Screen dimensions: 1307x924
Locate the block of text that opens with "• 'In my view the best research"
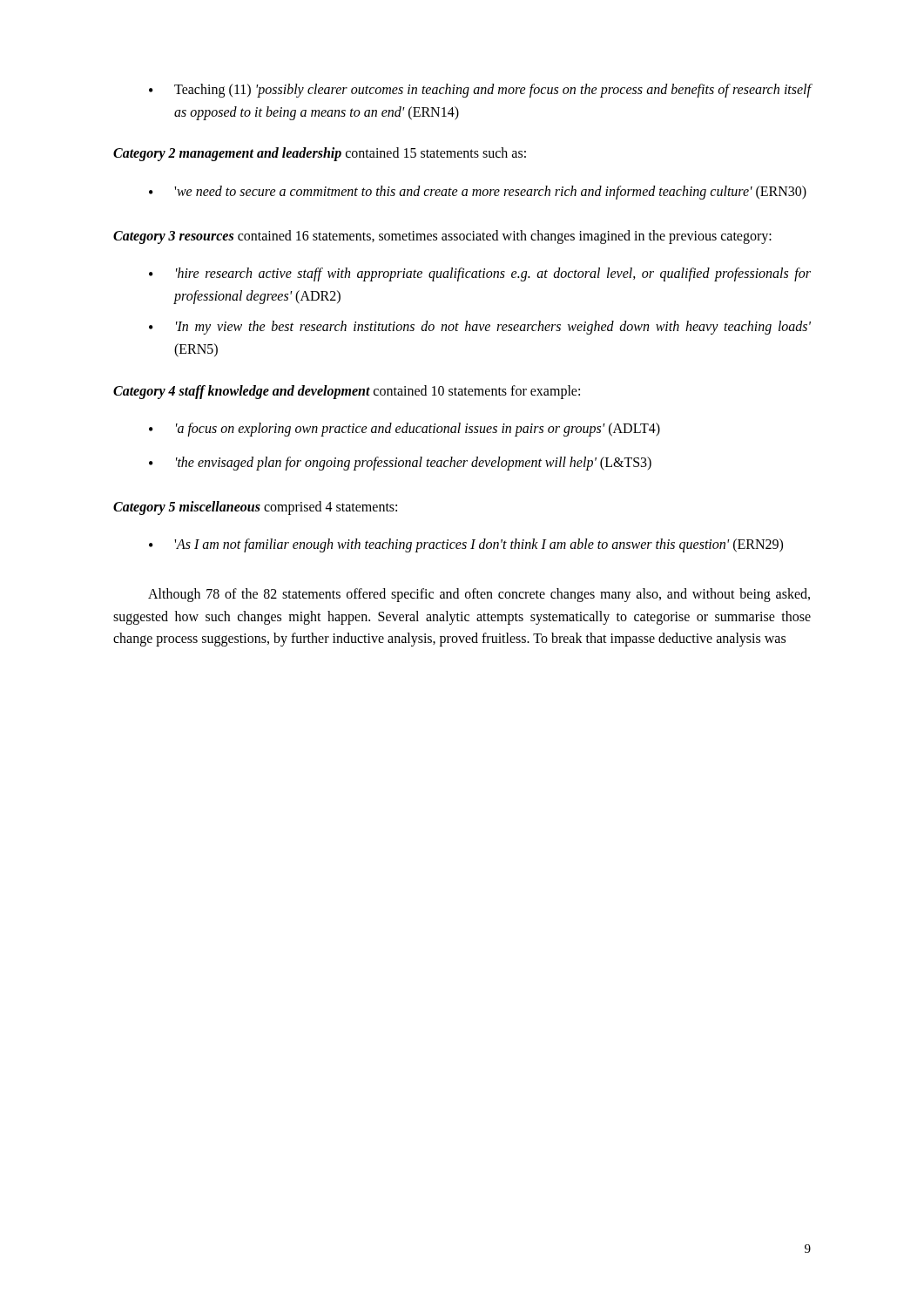pos(479,338)
